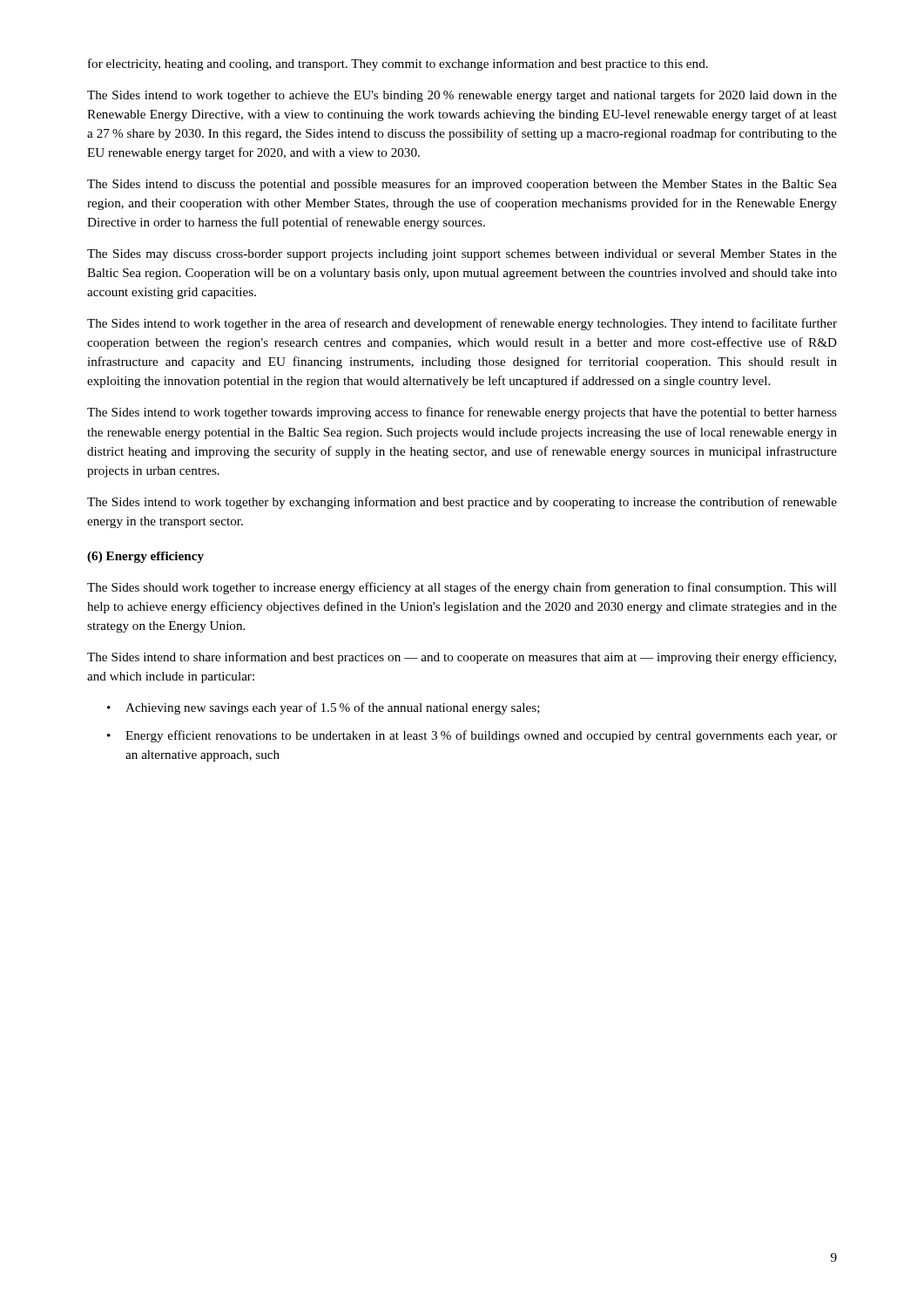The image size is (924, 1307).
Task: Locate the text block containing "The Sides should work together to"
Action: coord(462,606)
